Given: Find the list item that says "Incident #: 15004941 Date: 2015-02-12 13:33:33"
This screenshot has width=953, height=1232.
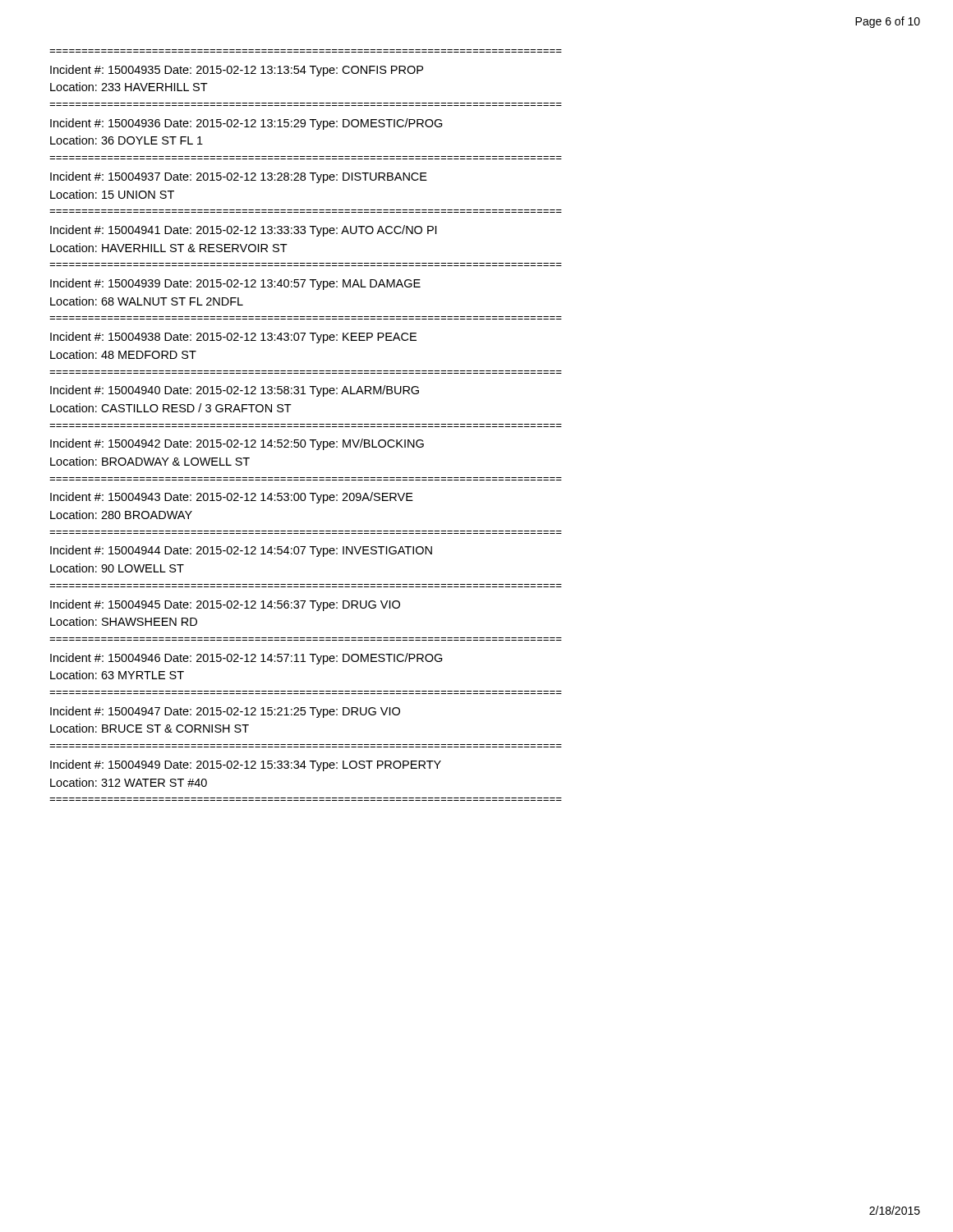Looking at the screenshot, I should click(243, 239).
